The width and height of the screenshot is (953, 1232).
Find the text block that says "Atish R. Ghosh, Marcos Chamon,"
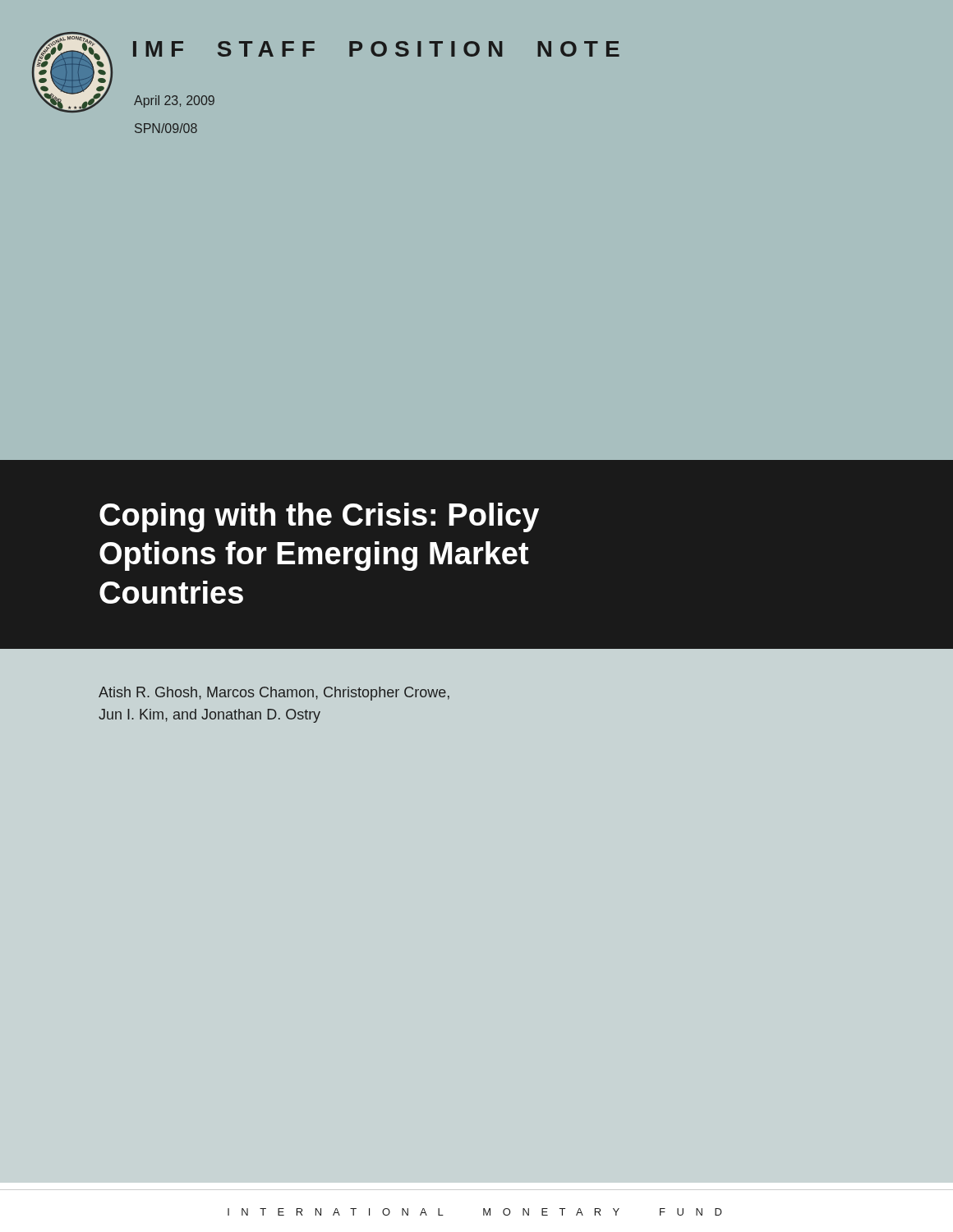(x=274, y=704)
